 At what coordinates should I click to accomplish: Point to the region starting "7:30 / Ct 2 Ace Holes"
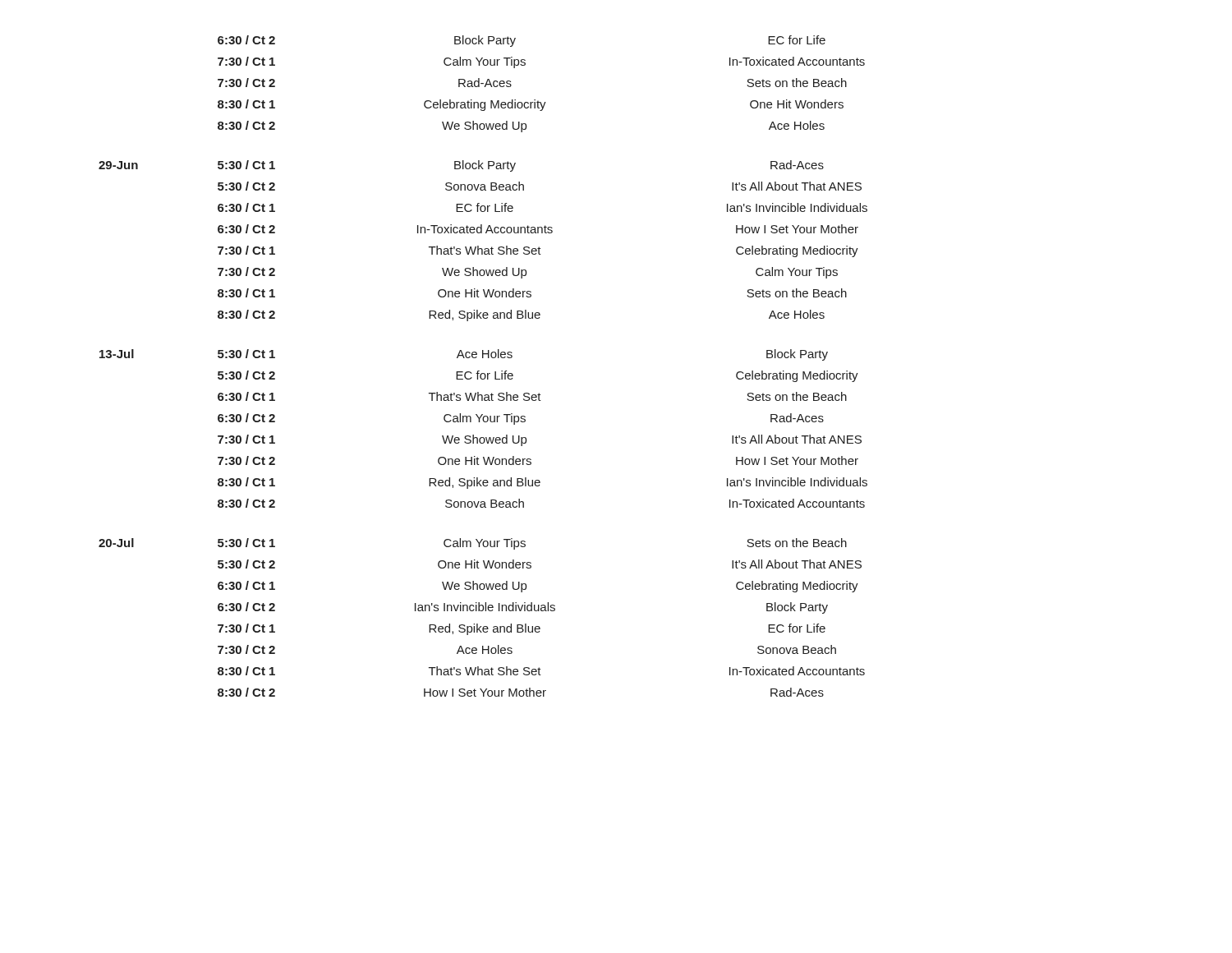point(247,649)
